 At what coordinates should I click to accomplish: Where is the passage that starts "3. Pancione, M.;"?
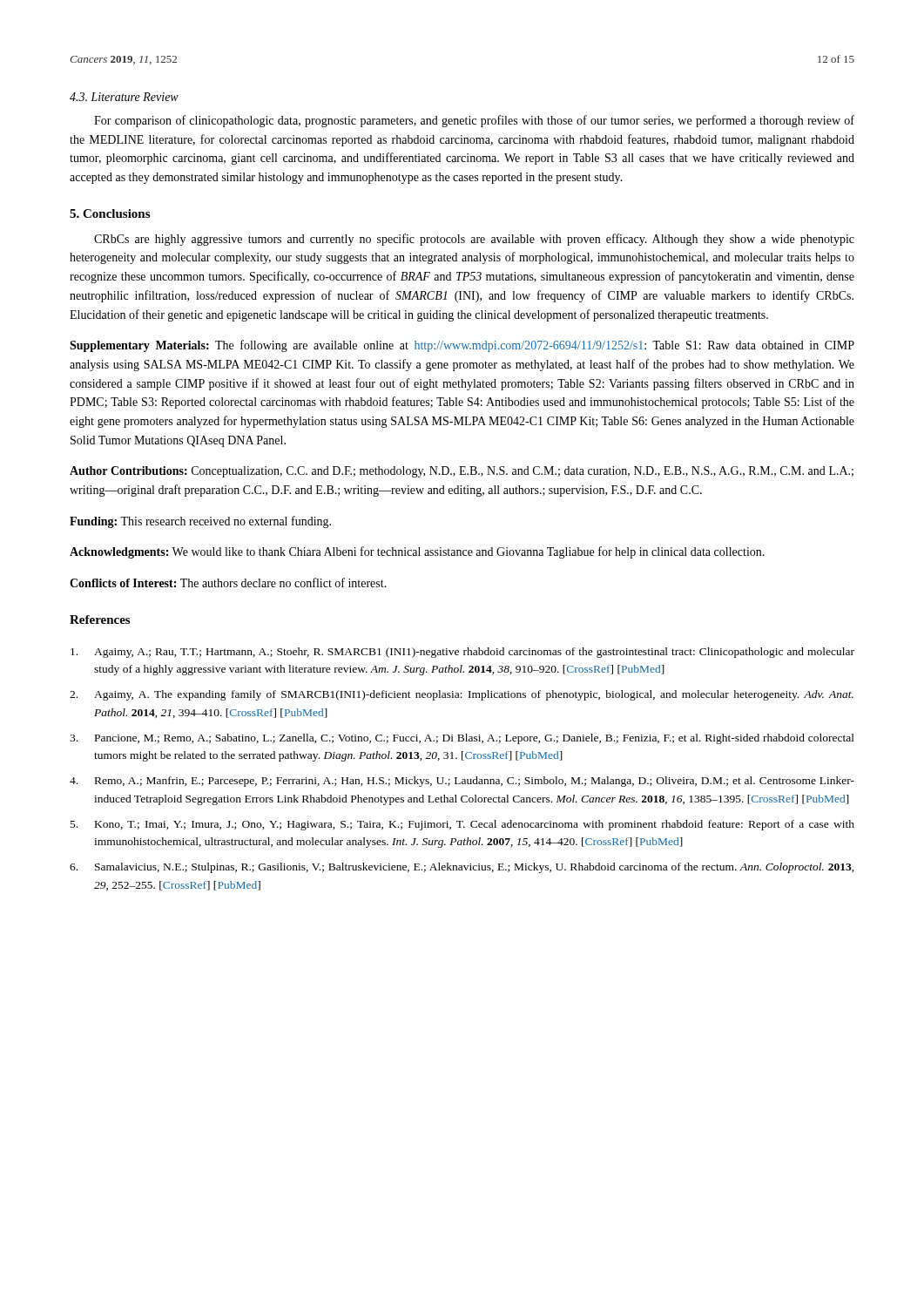(462, 747)
